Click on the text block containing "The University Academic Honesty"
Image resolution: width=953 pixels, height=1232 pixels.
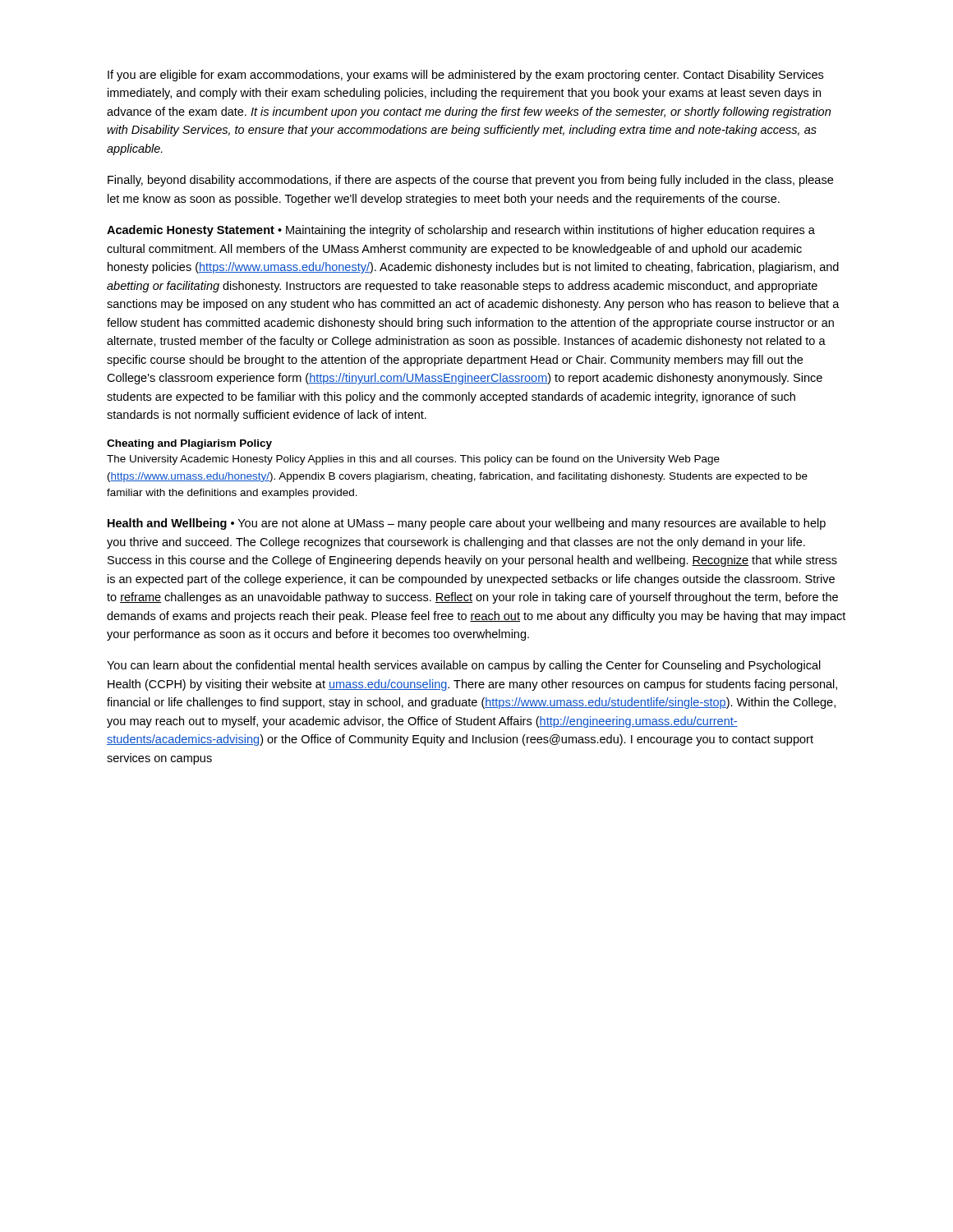pos(457,476)
